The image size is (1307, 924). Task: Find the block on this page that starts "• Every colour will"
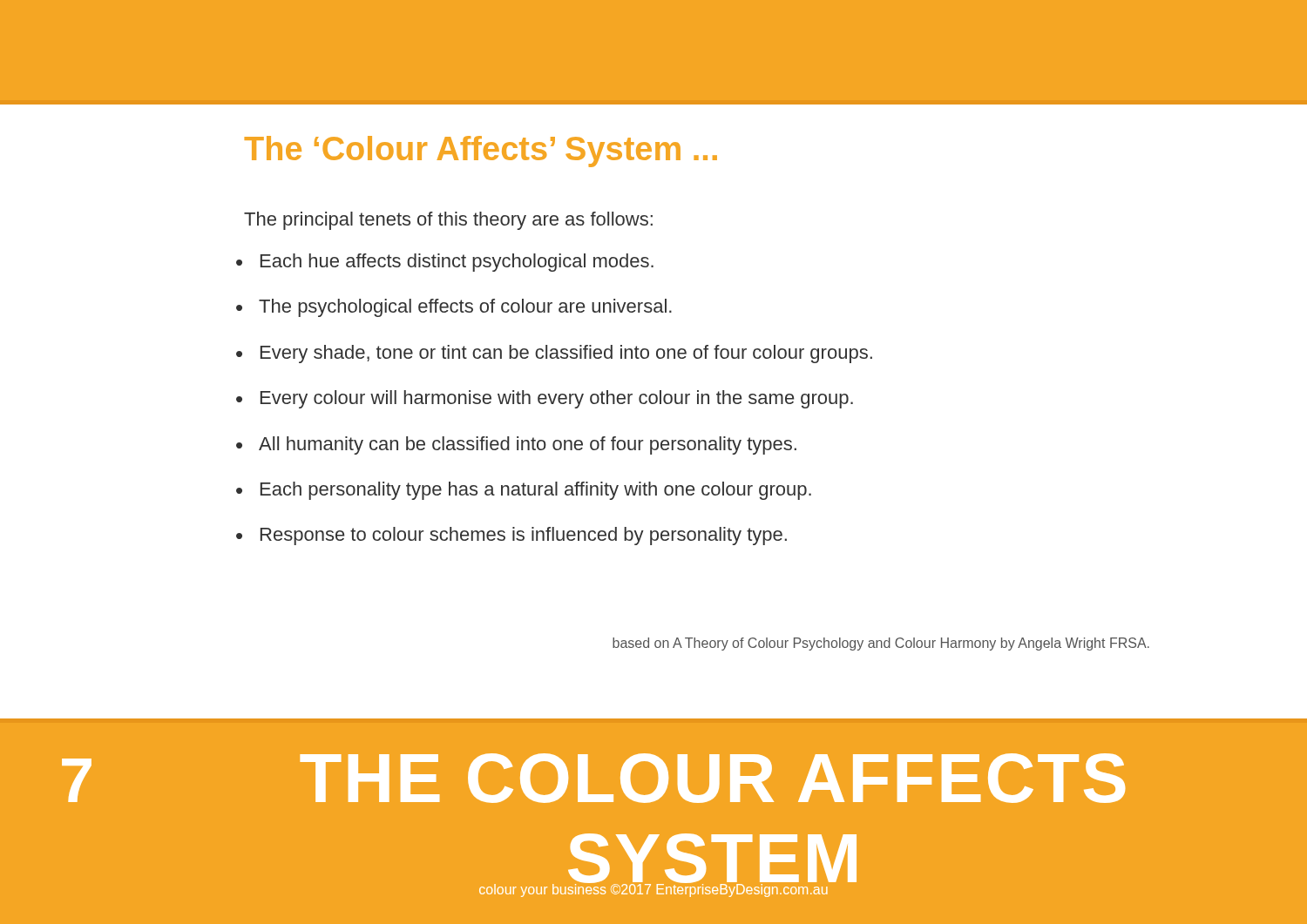click(545, 400)
